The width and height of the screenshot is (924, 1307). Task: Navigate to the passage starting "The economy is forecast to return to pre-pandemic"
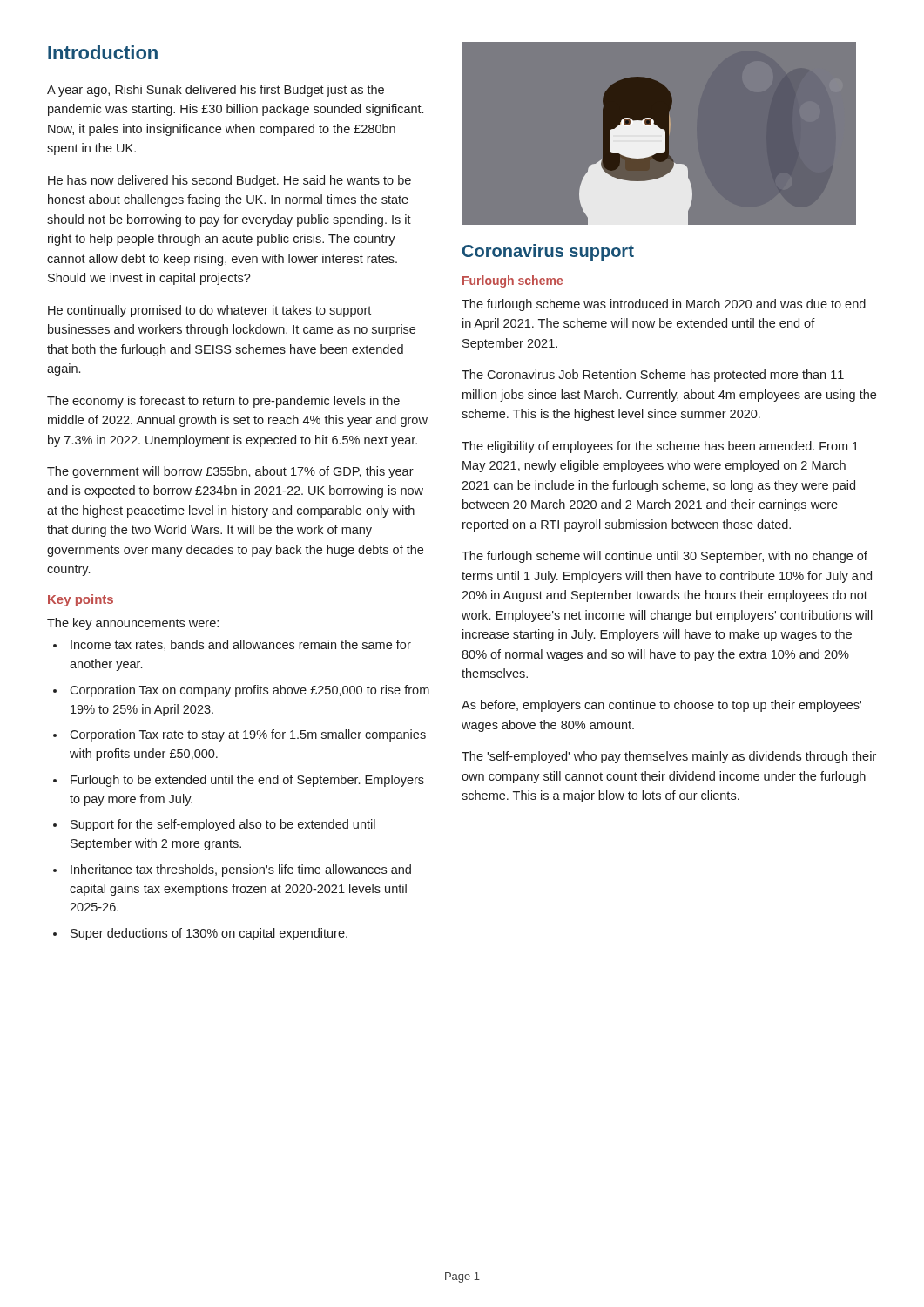click(x=239, y=420)
